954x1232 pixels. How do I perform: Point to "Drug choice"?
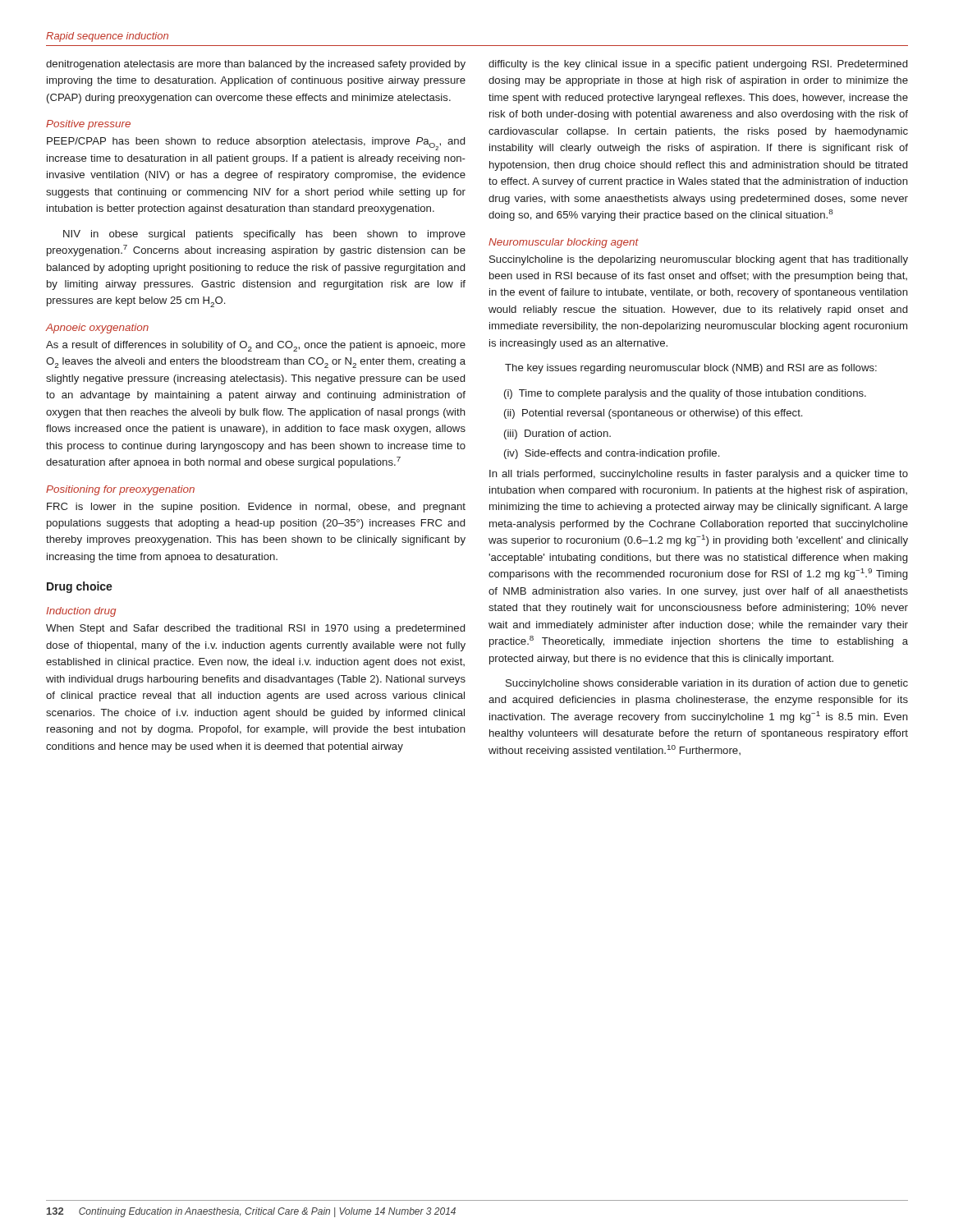tap(79, 587)
